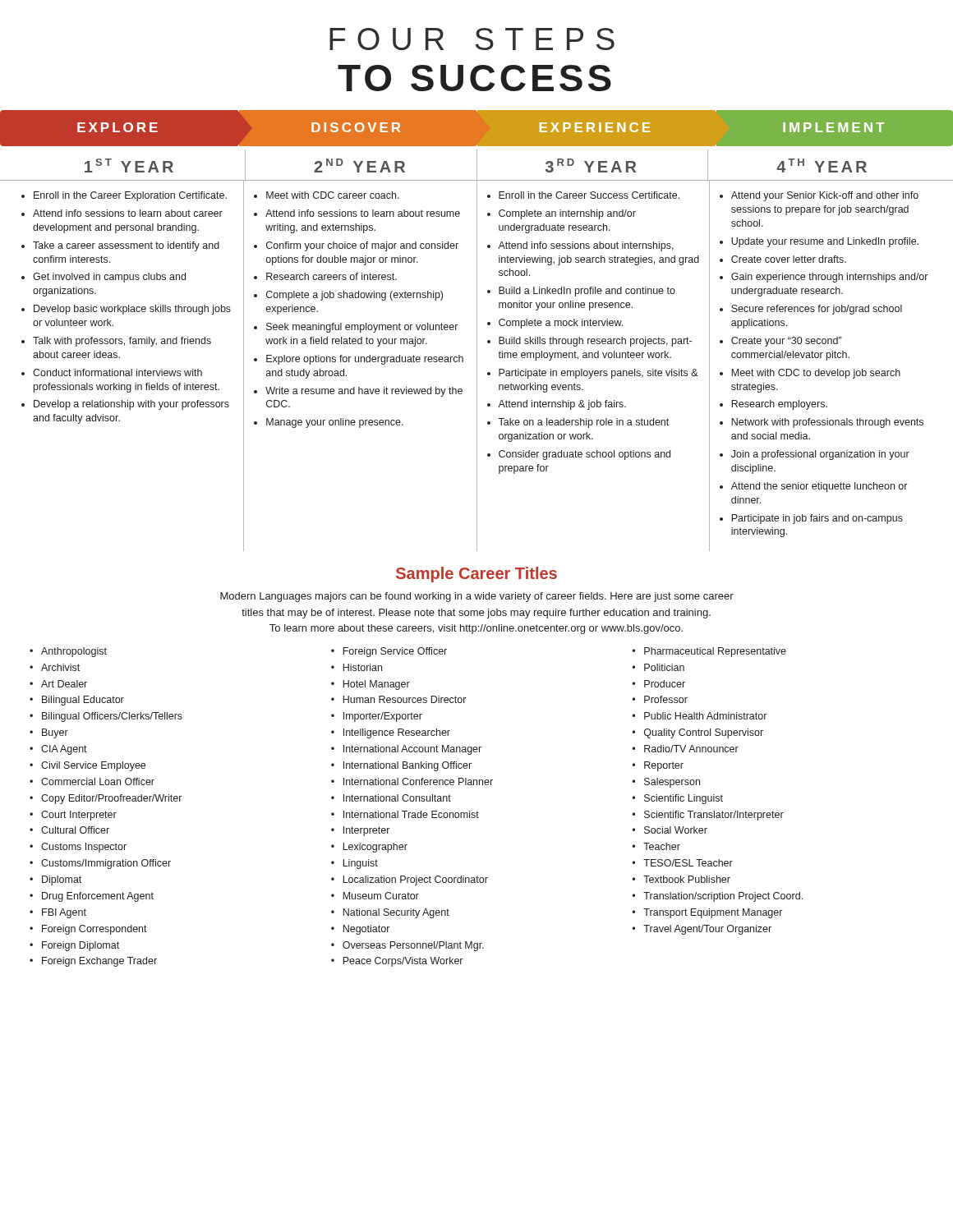Locate the block of text that opens with "Meet with CDC career coach. Attend info"

coord(360,309)
